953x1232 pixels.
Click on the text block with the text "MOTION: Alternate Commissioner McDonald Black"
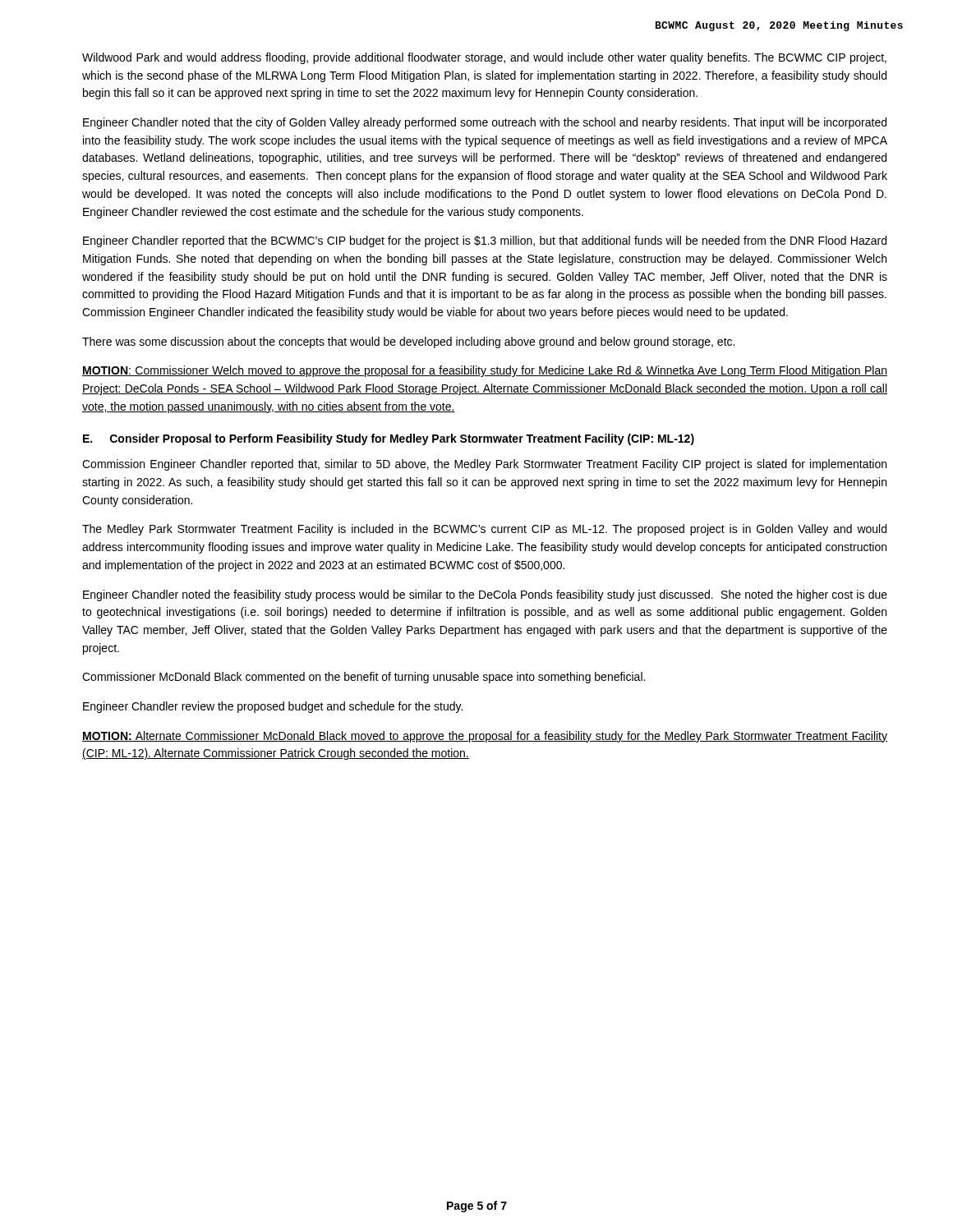click(x=485, y=745)
